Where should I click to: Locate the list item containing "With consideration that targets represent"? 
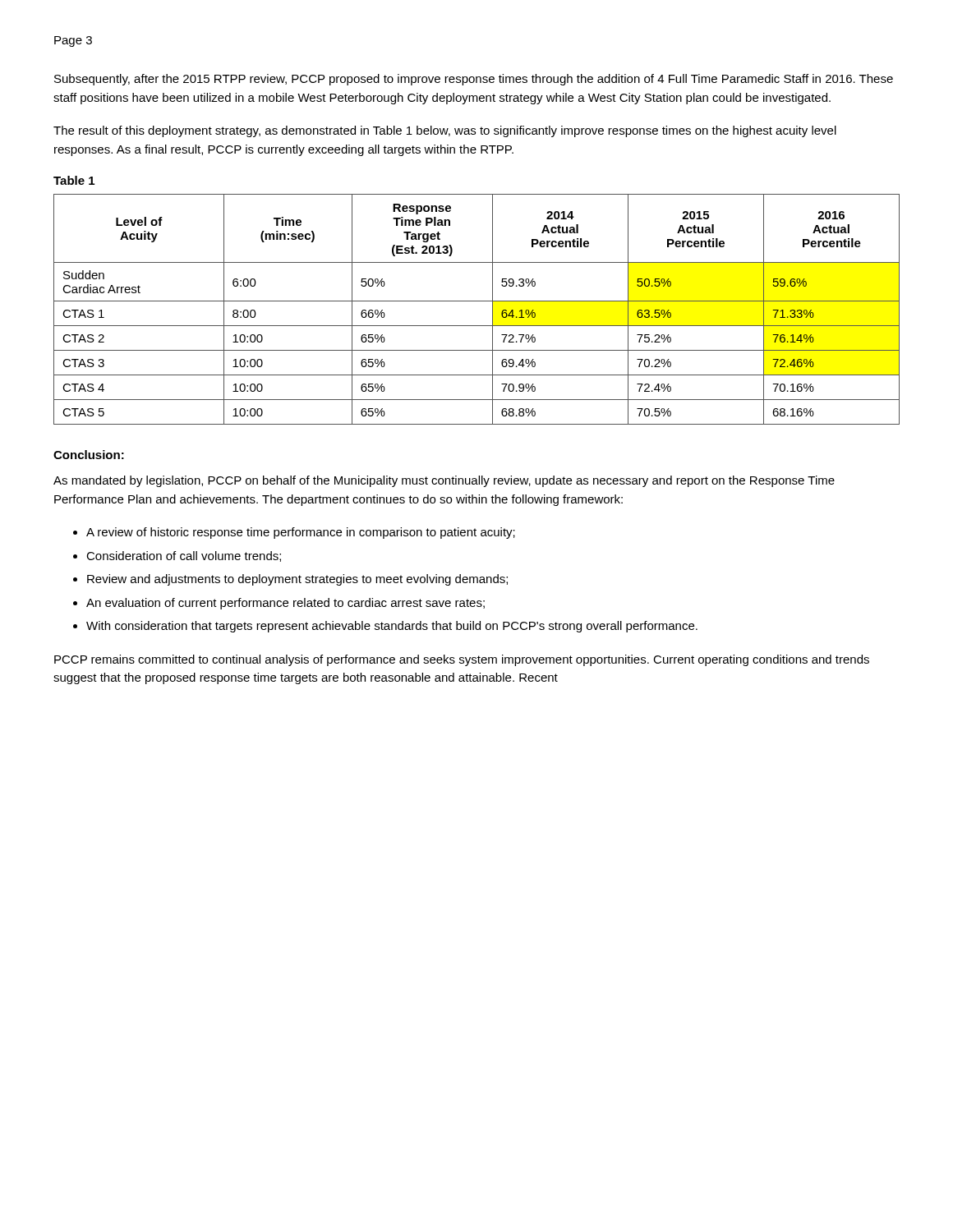[x=392, y=625]
